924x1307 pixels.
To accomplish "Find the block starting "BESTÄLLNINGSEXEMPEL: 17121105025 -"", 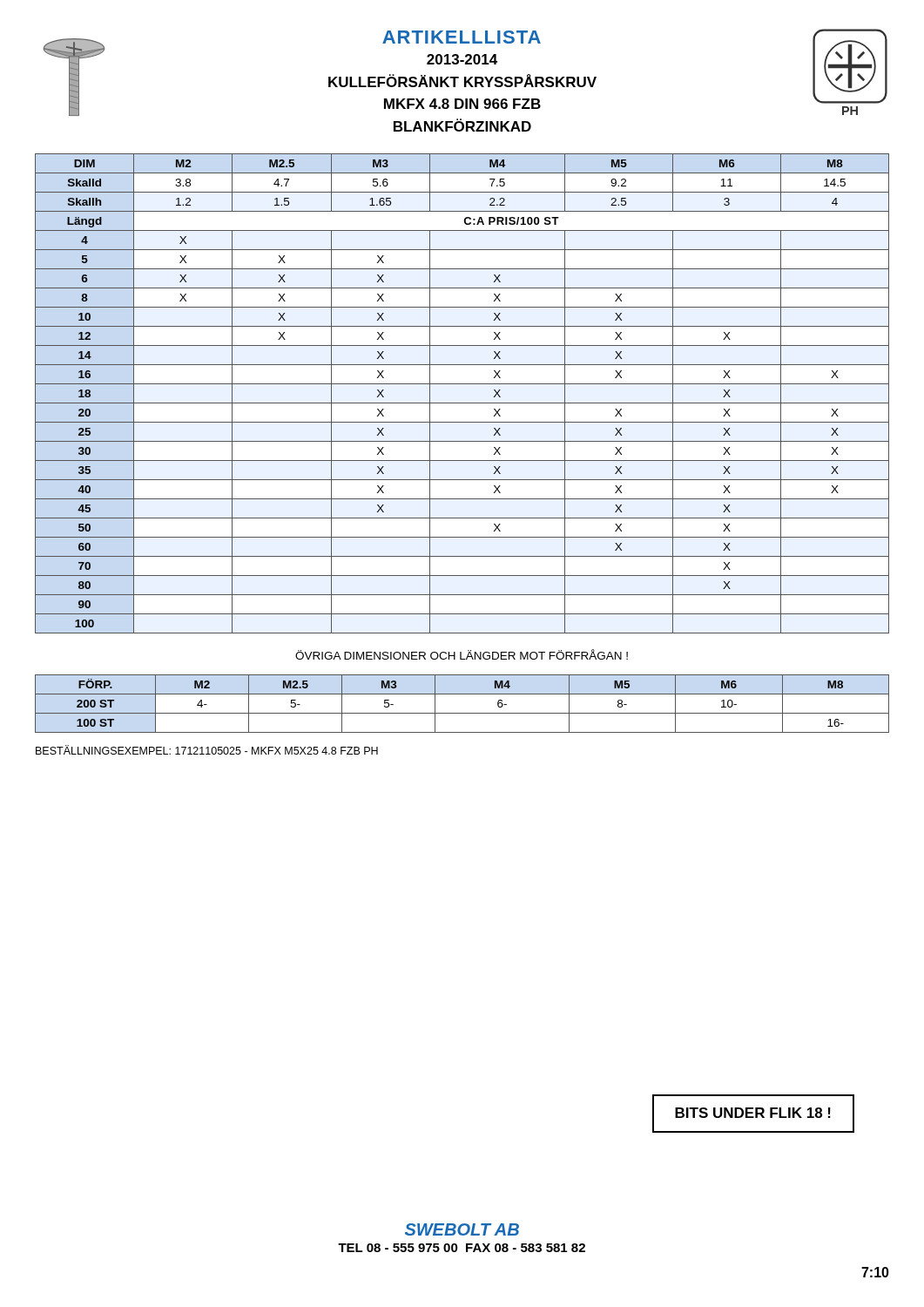I will coord(207,751).
